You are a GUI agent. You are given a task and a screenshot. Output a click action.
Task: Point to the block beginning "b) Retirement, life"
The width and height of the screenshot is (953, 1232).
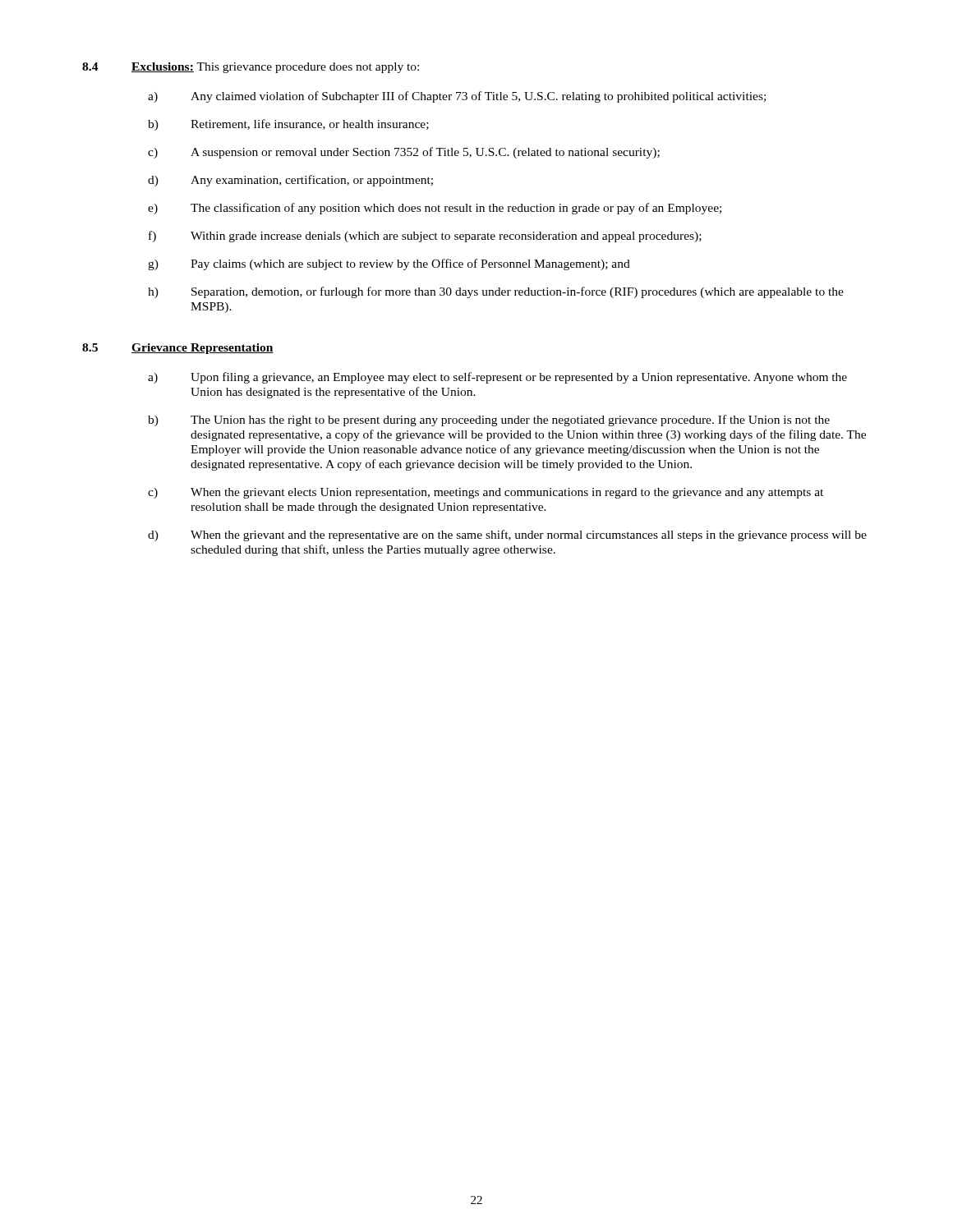[x=288, y=125]
